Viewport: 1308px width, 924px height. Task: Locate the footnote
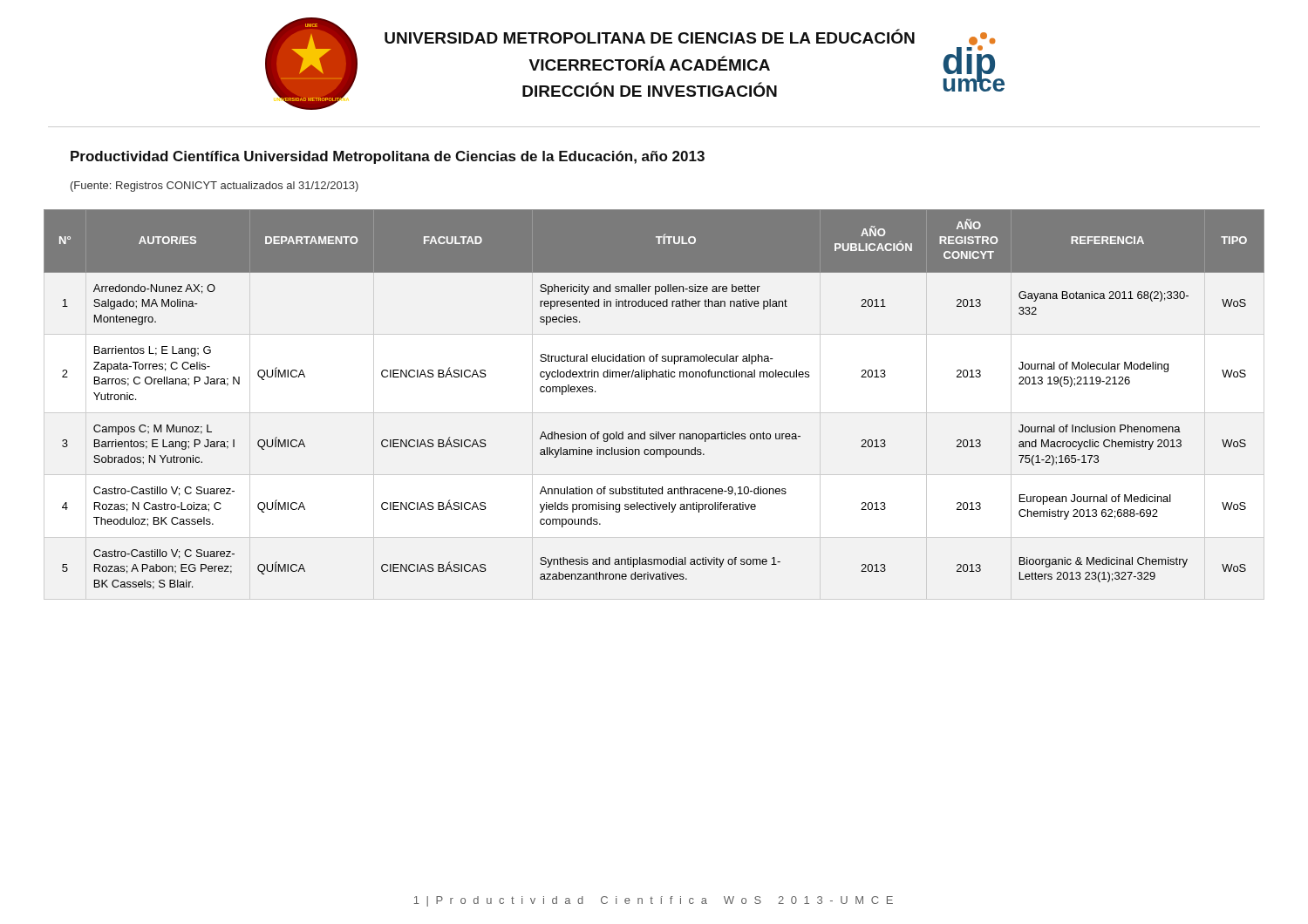[214, 185]
